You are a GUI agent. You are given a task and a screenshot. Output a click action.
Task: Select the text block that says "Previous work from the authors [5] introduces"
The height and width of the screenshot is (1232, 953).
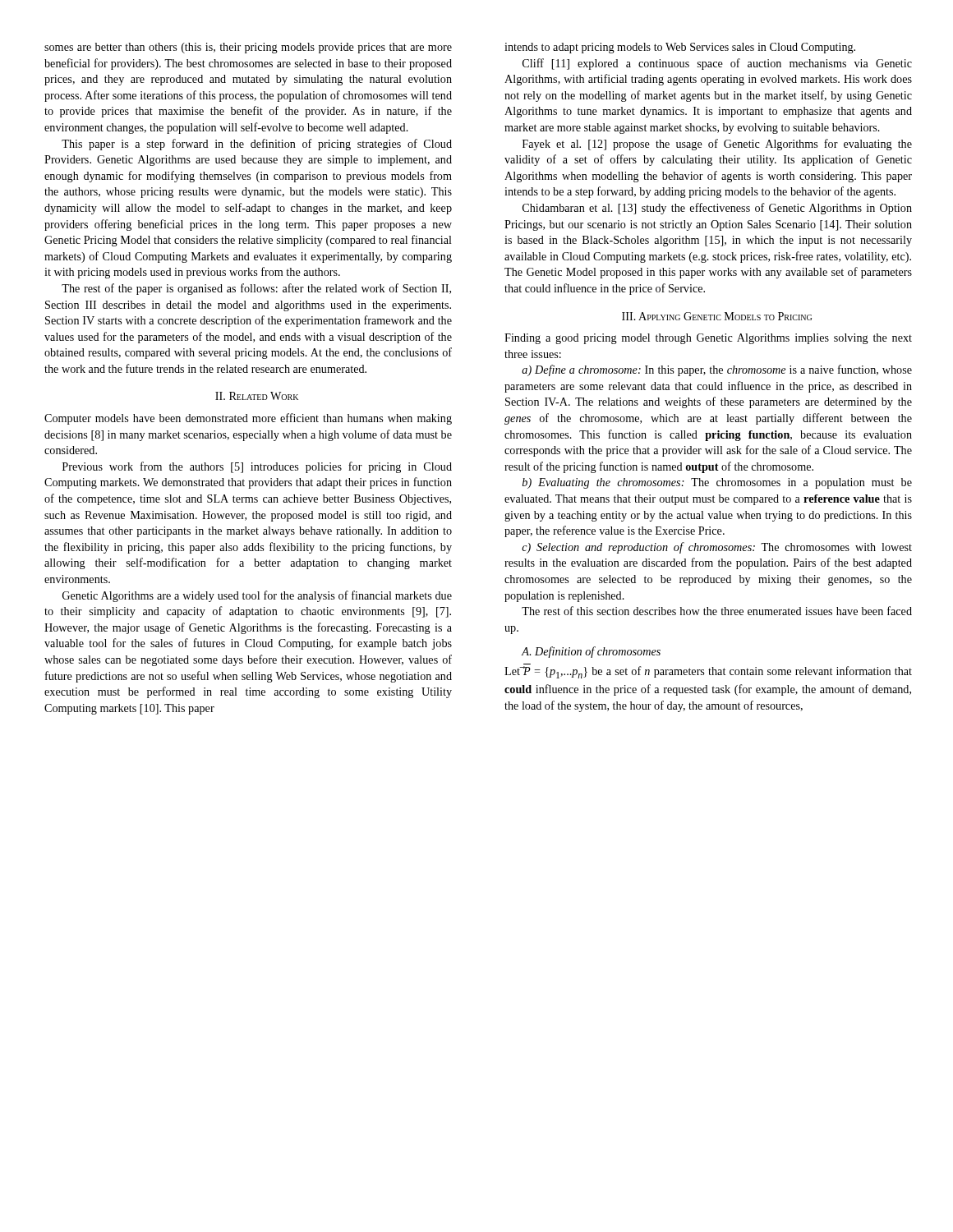(x=248, y=523)
